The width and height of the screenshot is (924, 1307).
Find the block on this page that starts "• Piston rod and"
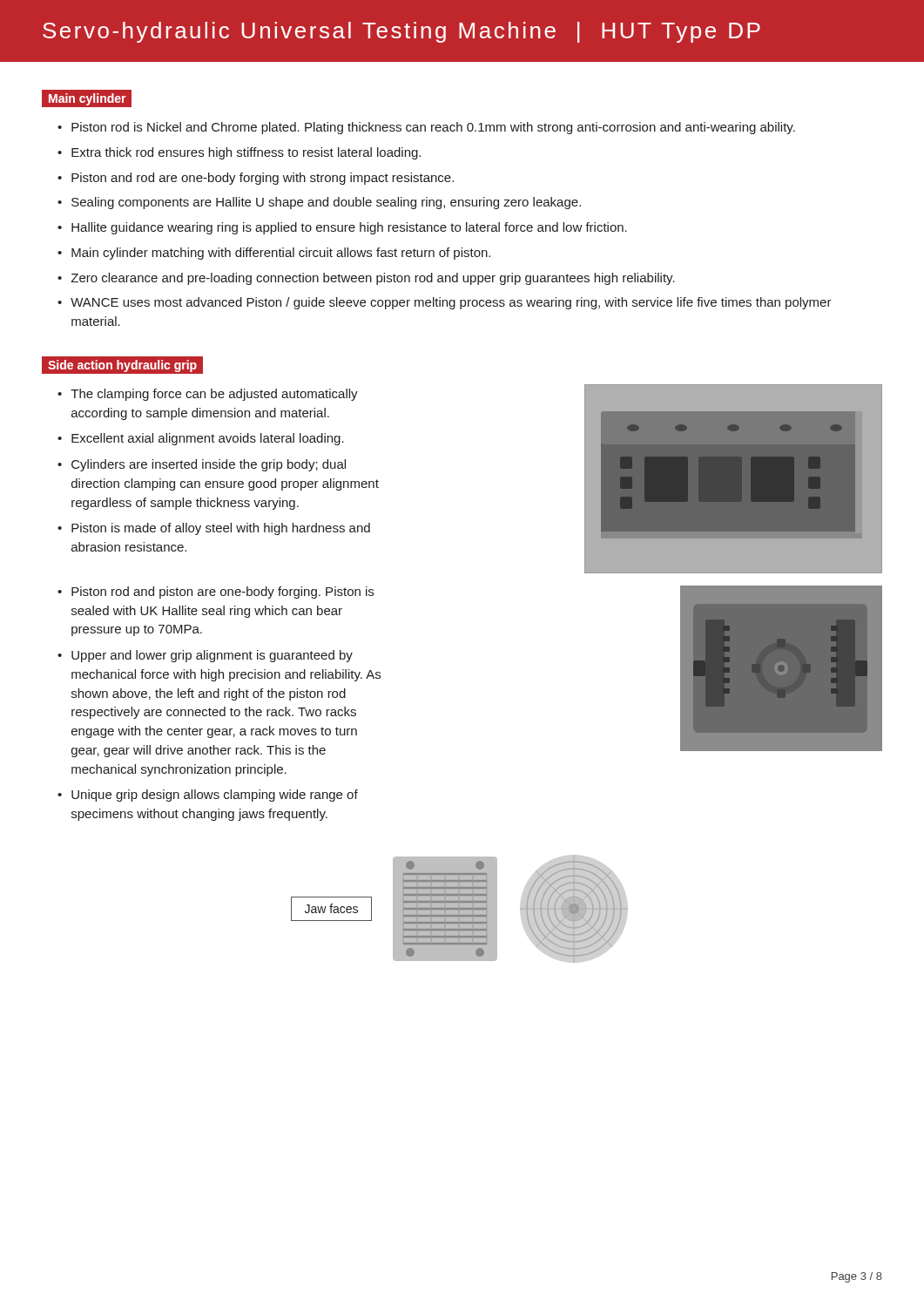[x=222, y=610]
